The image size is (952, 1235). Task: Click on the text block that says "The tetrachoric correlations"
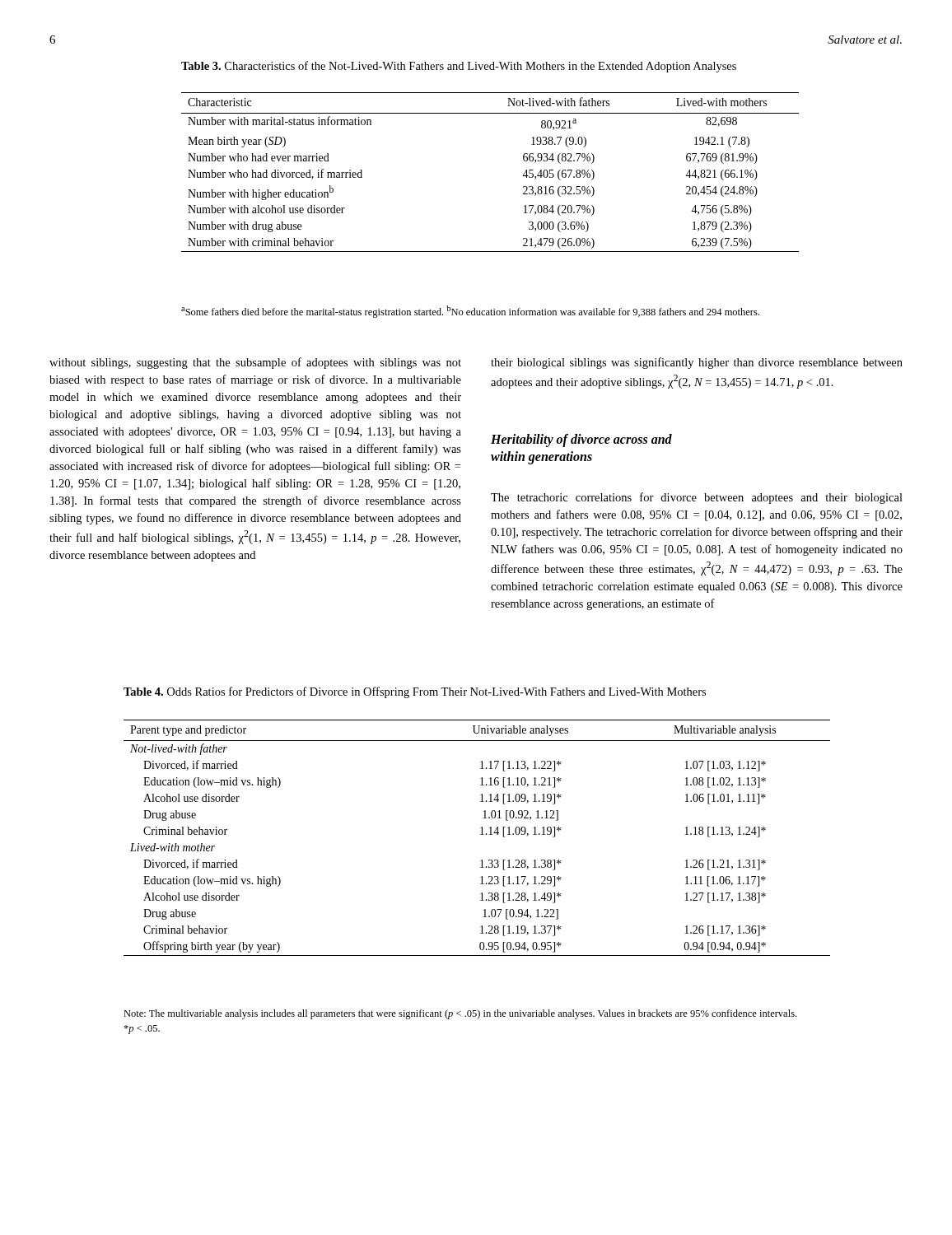tap(697, 551)
